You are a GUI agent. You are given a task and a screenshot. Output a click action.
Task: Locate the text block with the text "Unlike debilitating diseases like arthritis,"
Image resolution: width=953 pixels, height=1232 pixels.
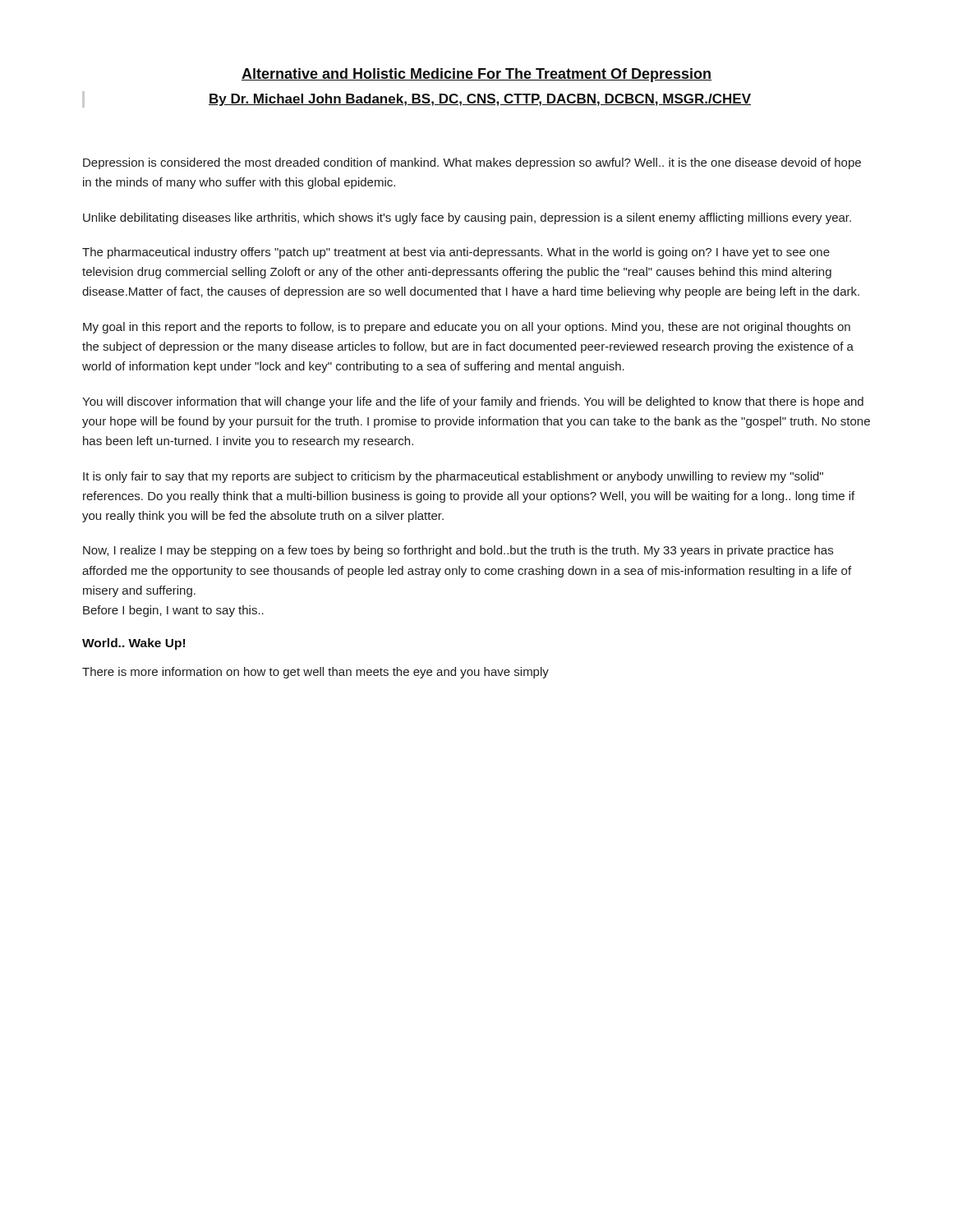pyautogui.click(x=467, y=217)
